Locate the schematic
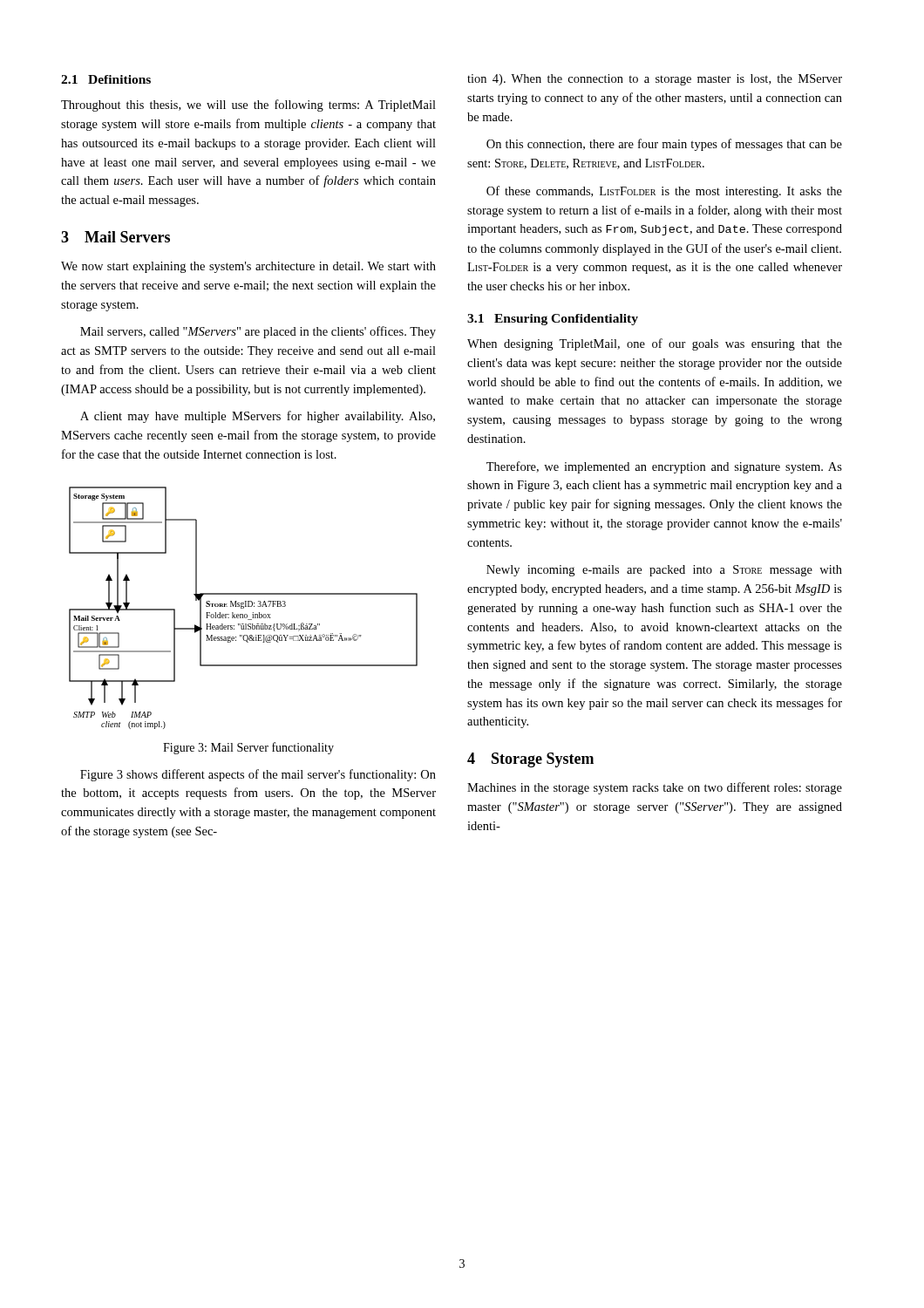The image size is (924, 1308). click(x=248, y=607)
